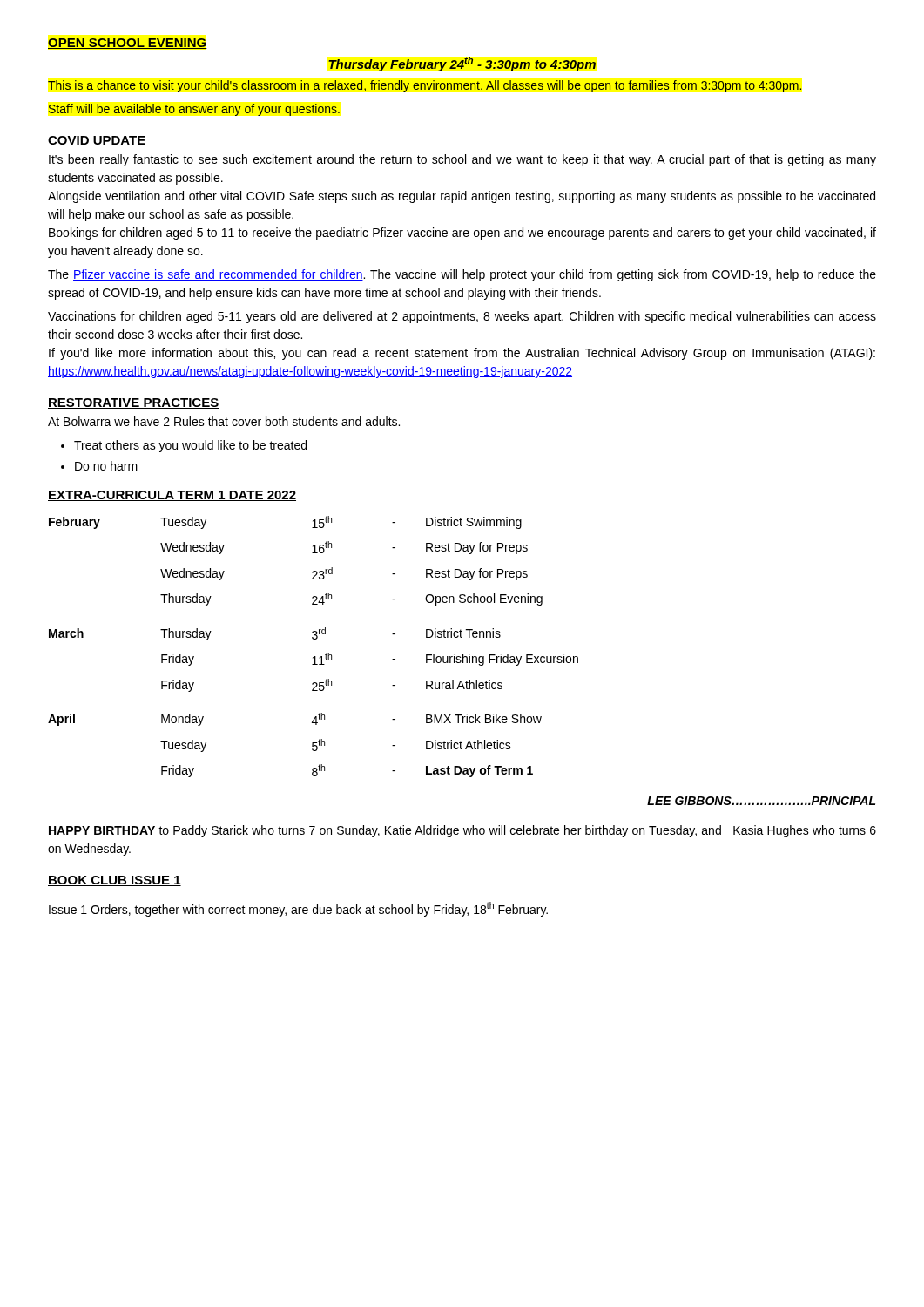
Task: Click on the table containing "25 th"
Action: [x=462, y=648]
